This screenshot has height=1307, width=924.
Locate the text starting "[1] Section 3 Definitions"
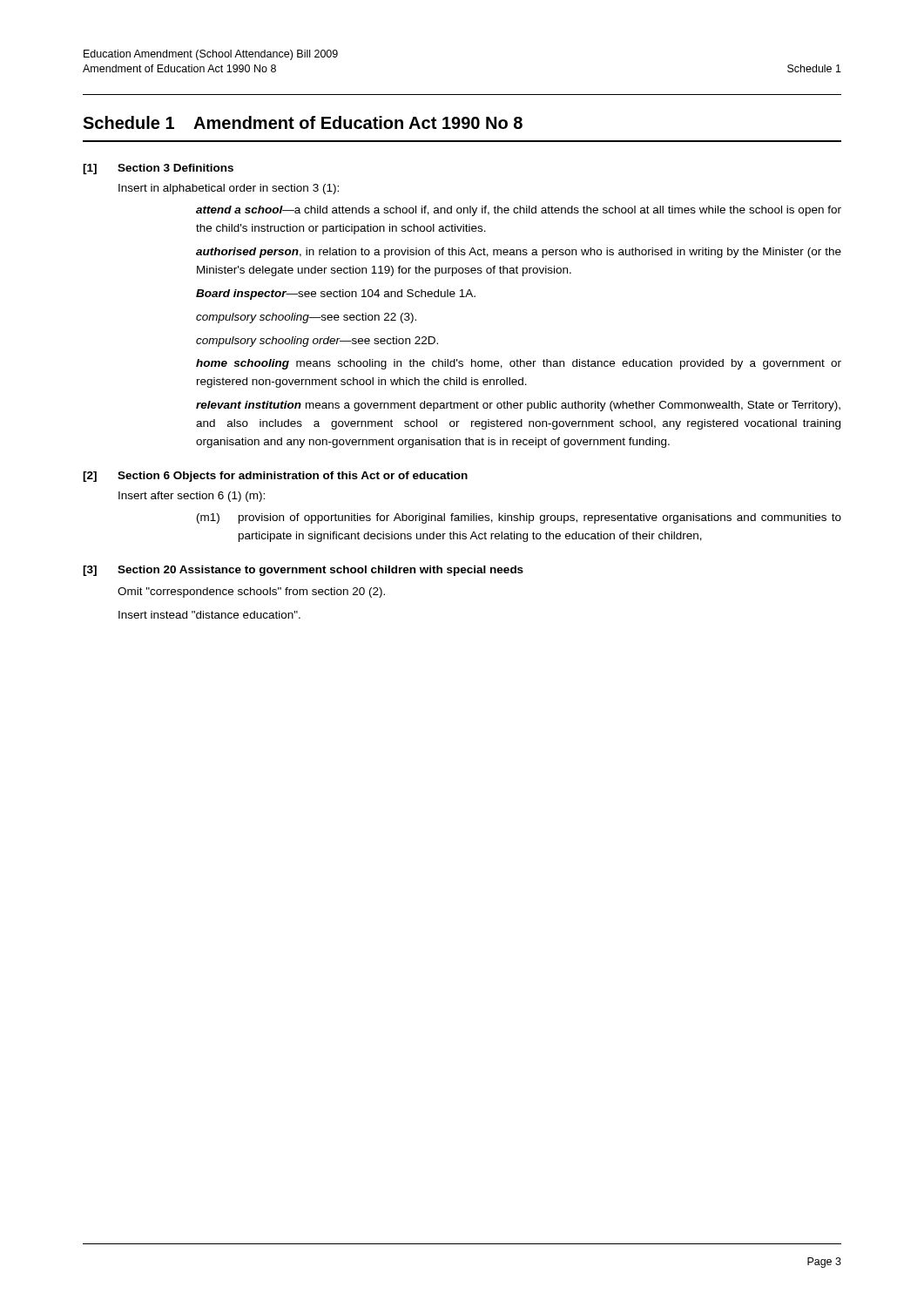158,168
